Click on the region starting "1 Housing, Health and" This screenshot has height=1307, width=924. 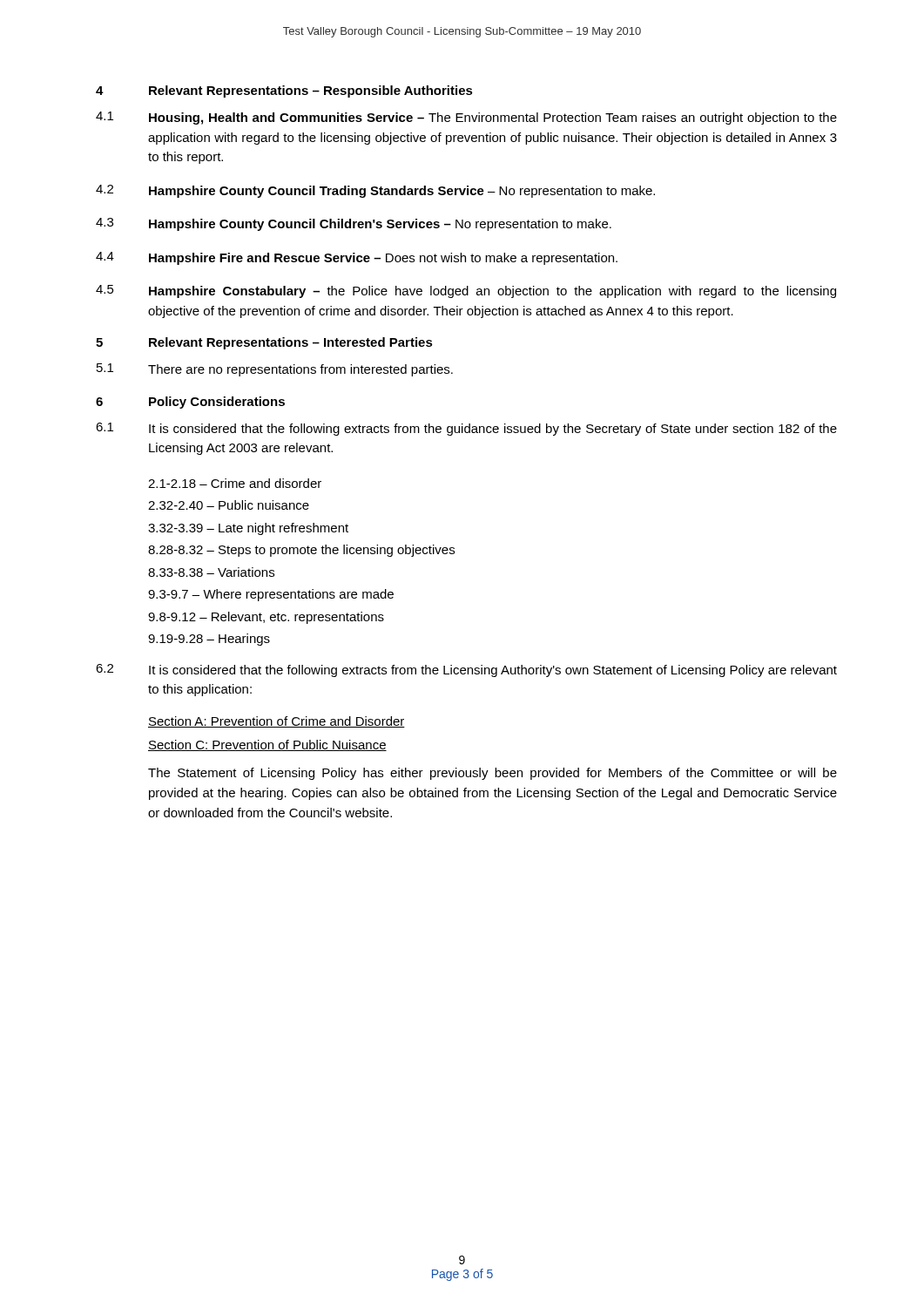[466, 137]
